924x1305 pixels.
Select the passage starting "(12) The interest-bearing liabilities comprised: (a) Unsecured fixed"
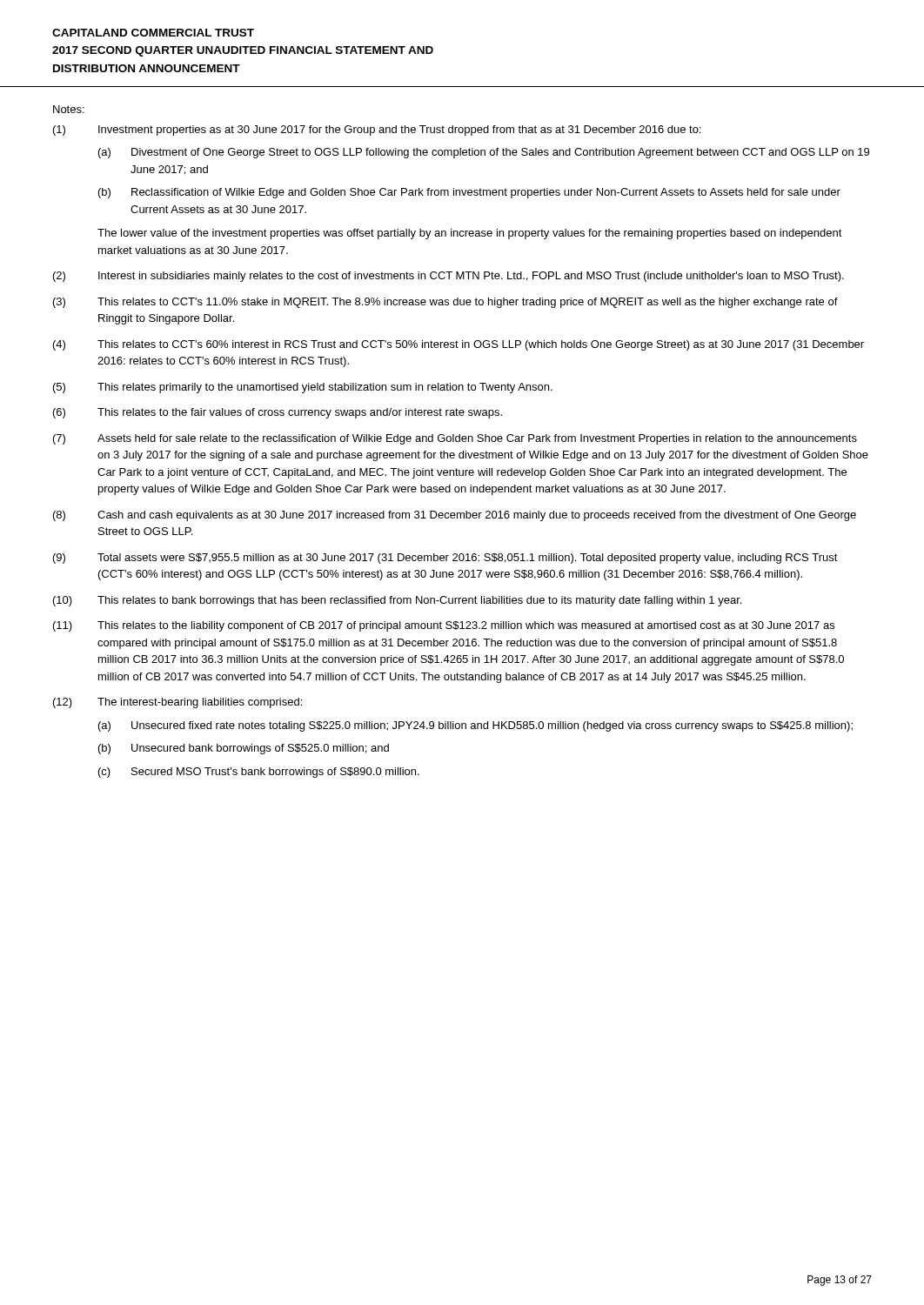tap(462, 738)
